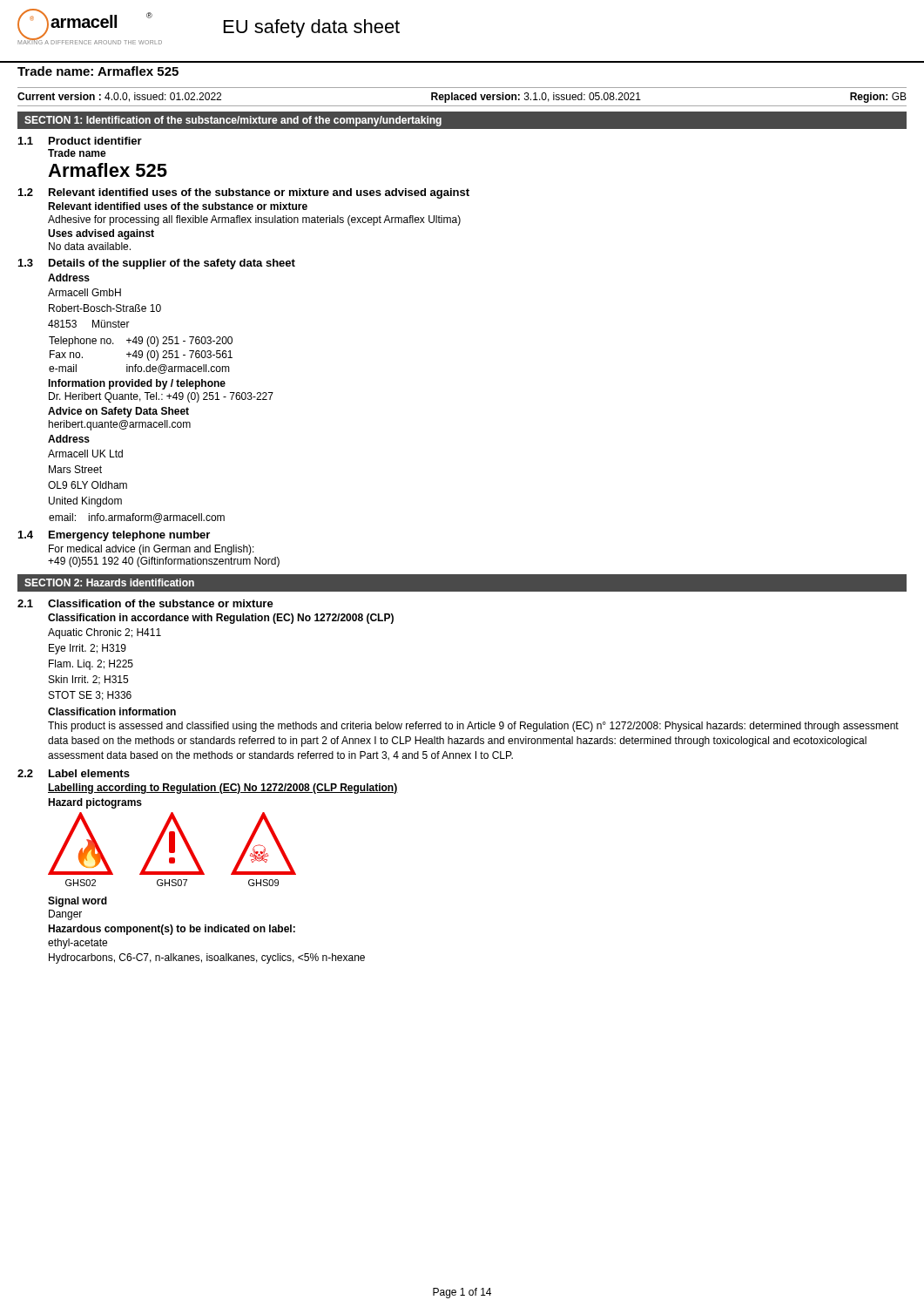Select the element starting "Uses advised against"
Viewport: 924px width, 1307px height.
coord(101,234)
